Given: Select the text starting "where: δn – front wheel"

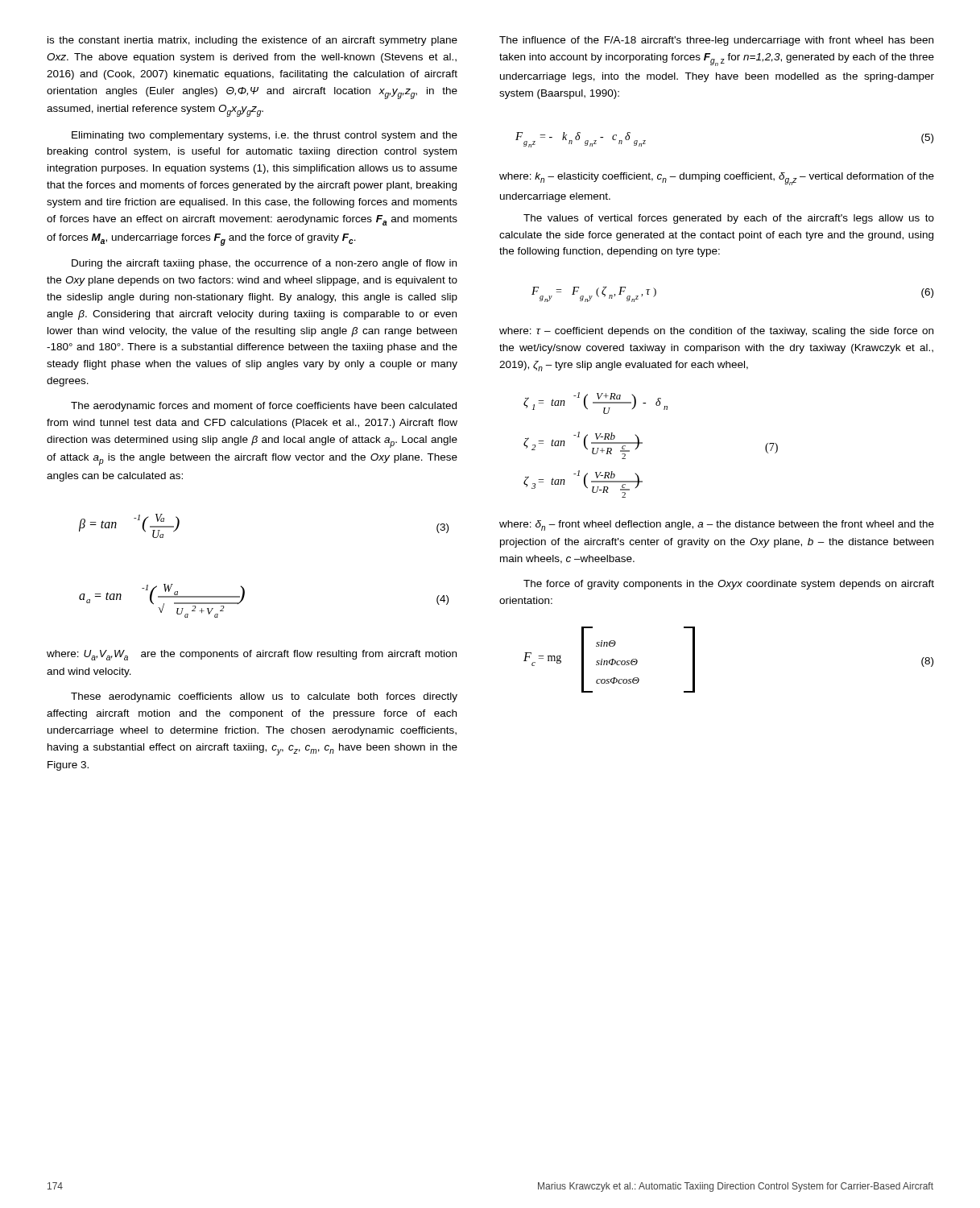Looking at the screenshot, I should [717, 542].
